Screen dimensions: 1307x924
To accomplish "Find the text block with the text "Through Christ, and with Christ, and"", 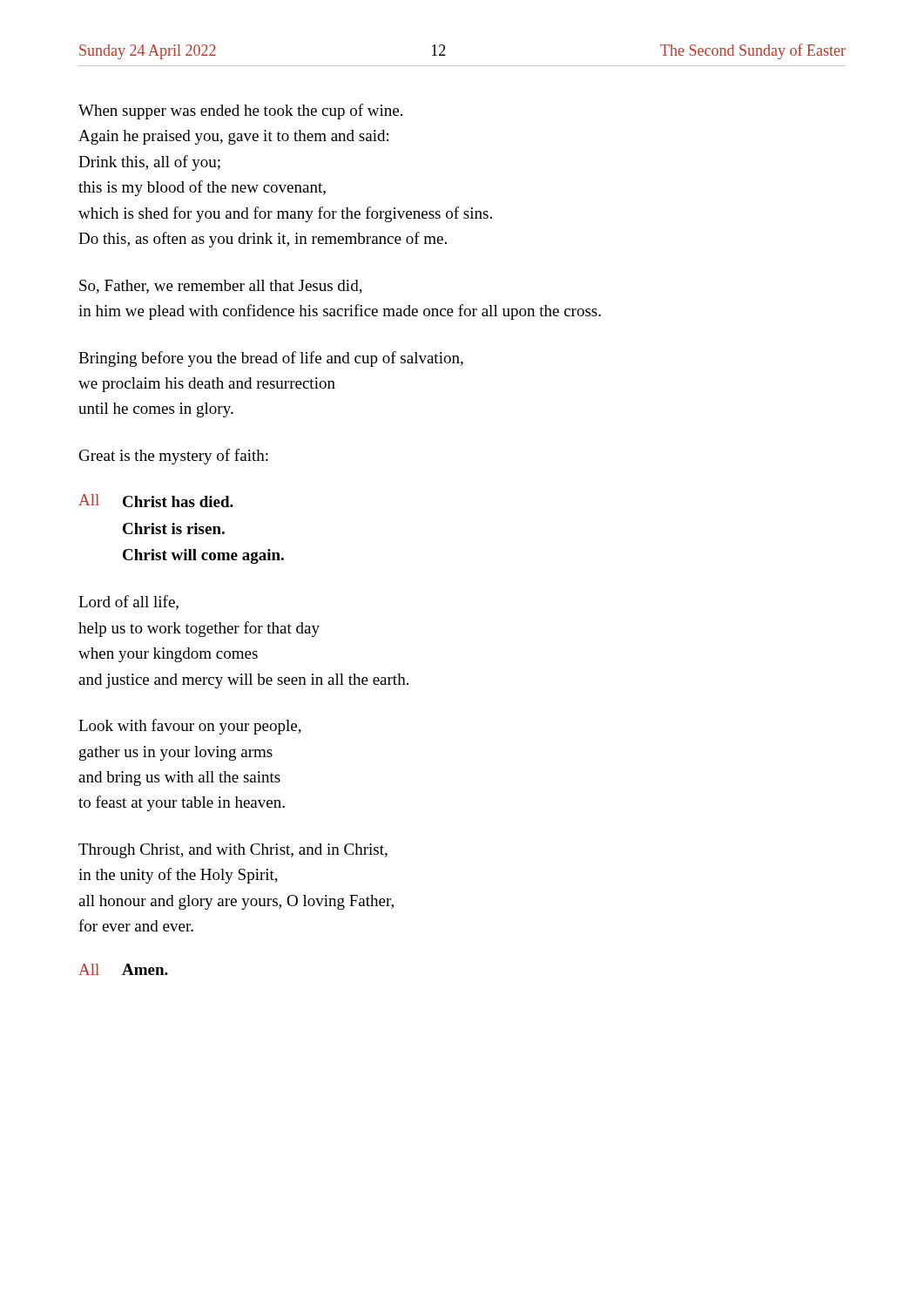I will coord(233,851).
